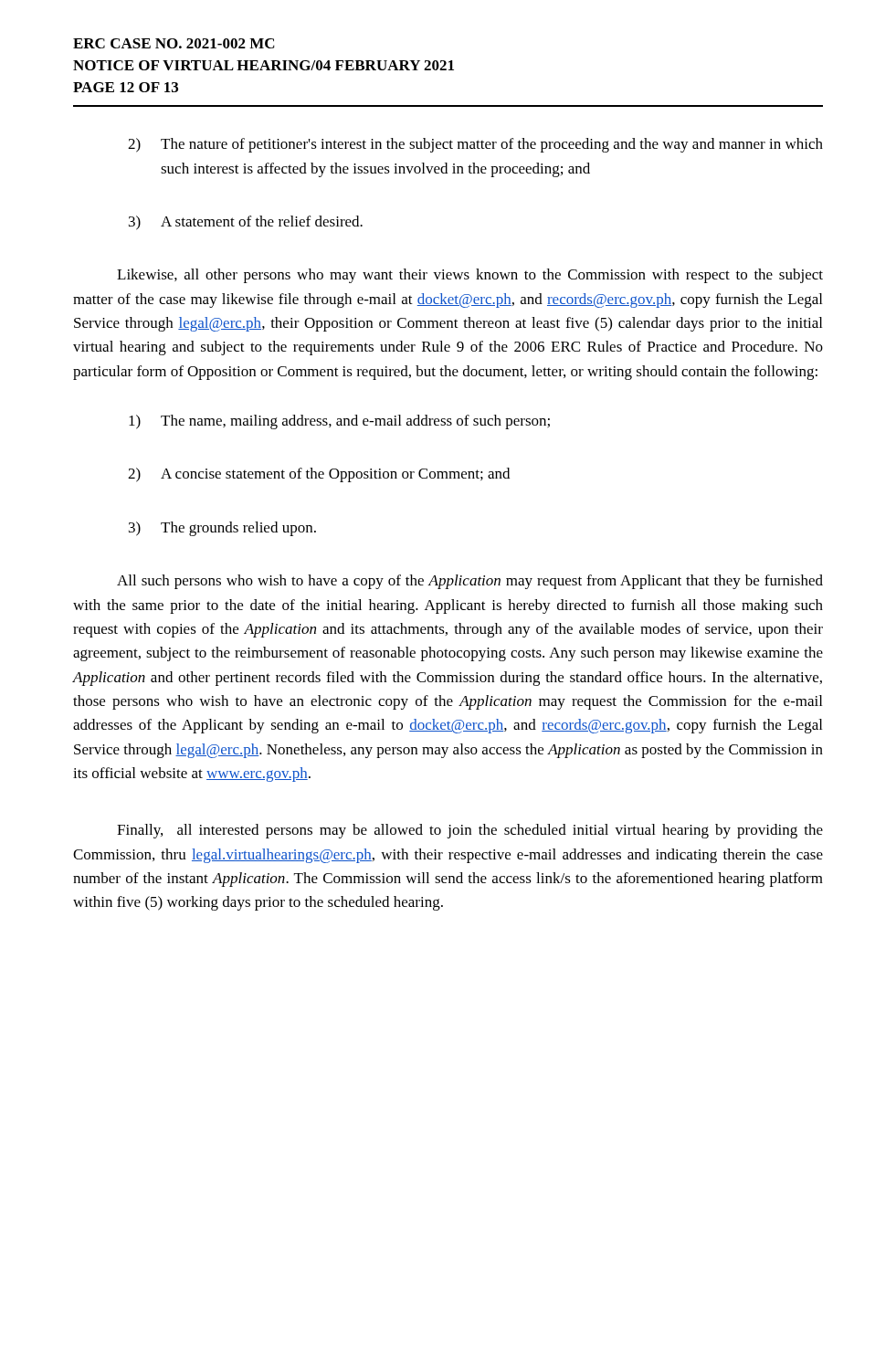The height and width of the screenshot is (1370, 896).
Task: Point to the text starting "3) A statement of"
Action: pyautogui.click(x=246, y=223)
